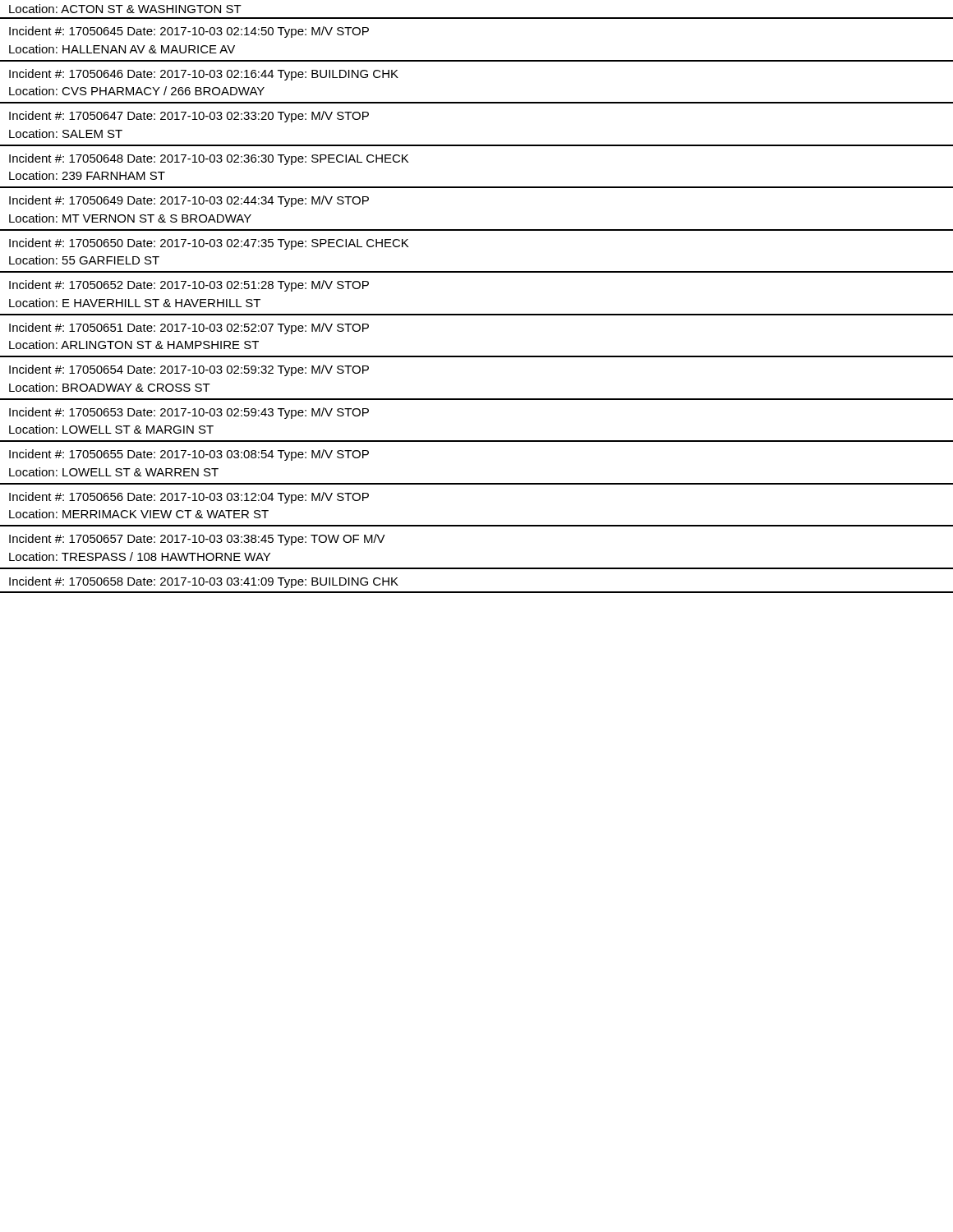This screenshot has width=953, height=1232.
Task: Find the list item containing "Incident #: 17050646 Date:"
Action: [x=203, y=82]
